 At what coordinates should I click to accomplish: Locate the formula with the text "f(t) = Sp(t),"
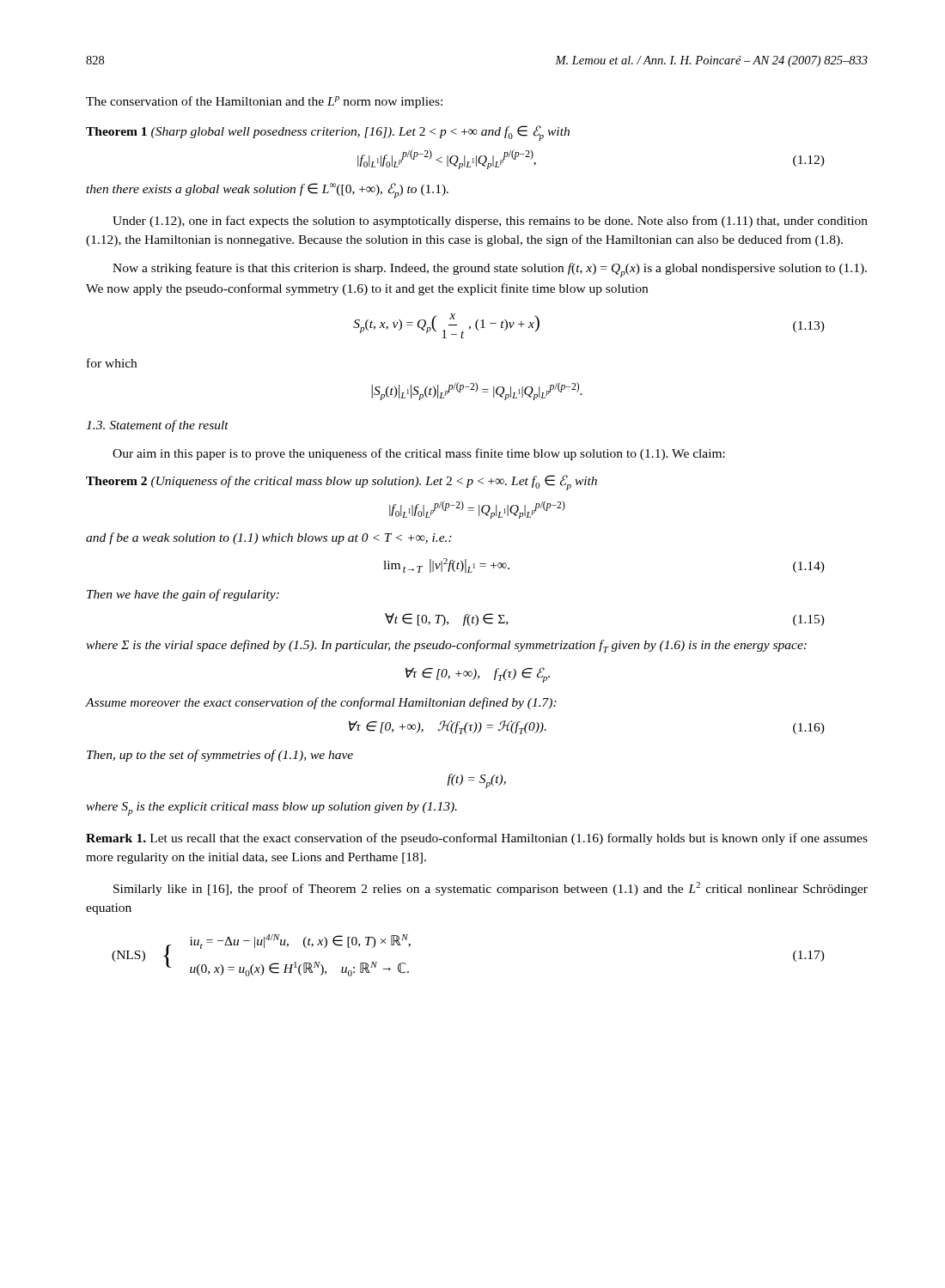tap(477, 780)
